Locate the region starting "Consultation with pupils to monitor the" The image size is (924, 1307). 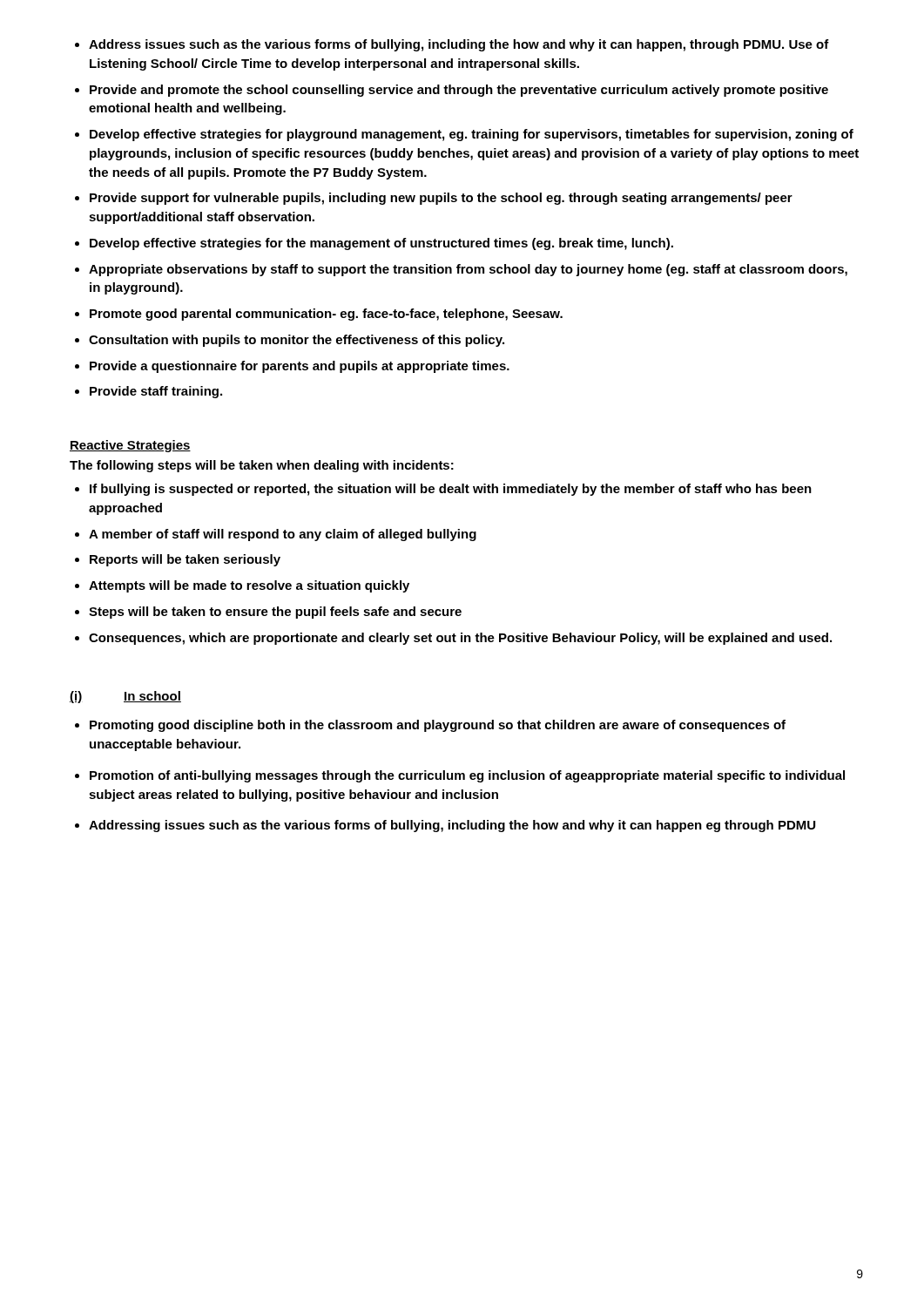(x=297, y=339)
